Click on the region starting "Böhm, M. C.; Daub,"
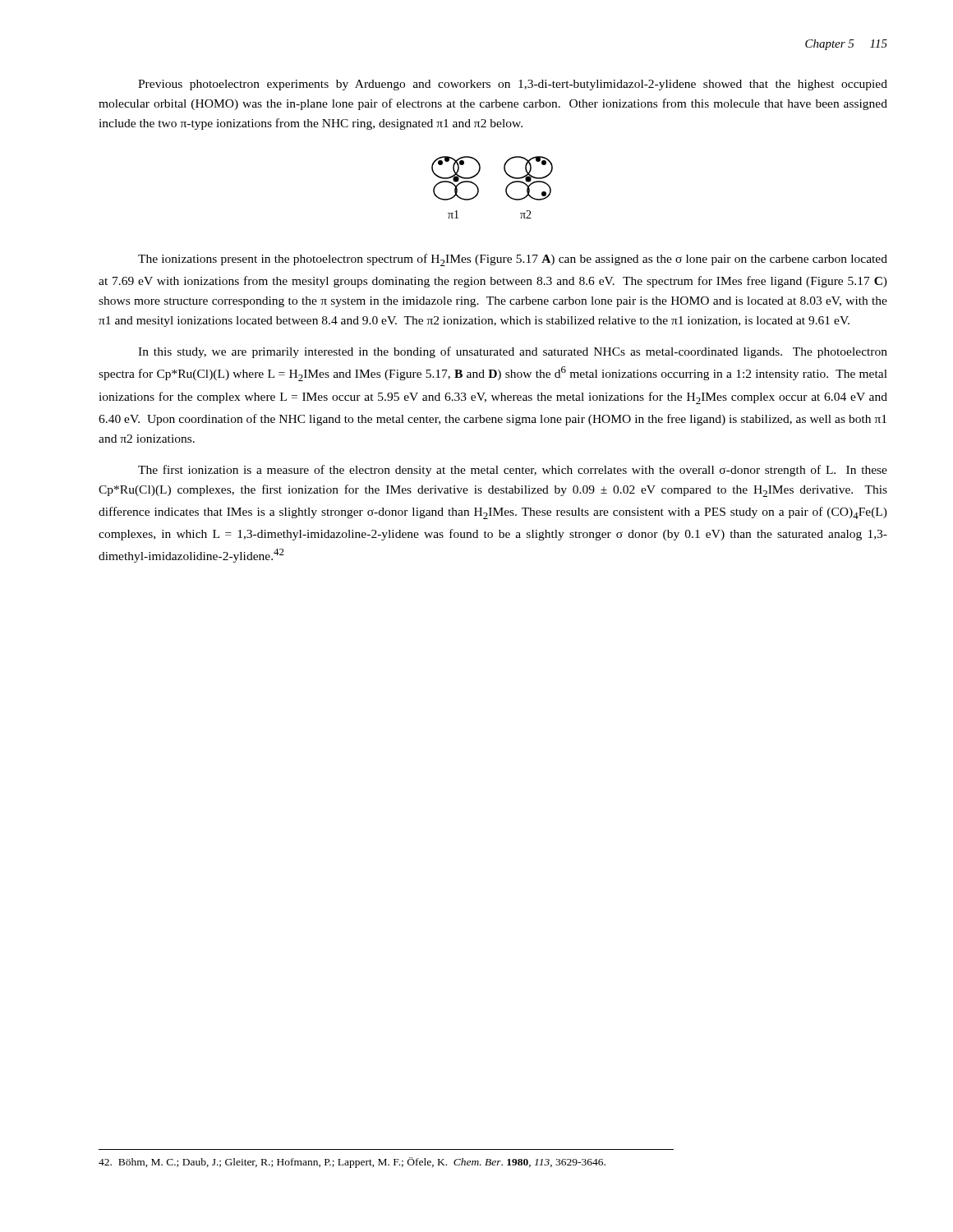Image resolution: width=953 pixels, height=1232 pixels. pyautogui.click(x=386, y=1163)
